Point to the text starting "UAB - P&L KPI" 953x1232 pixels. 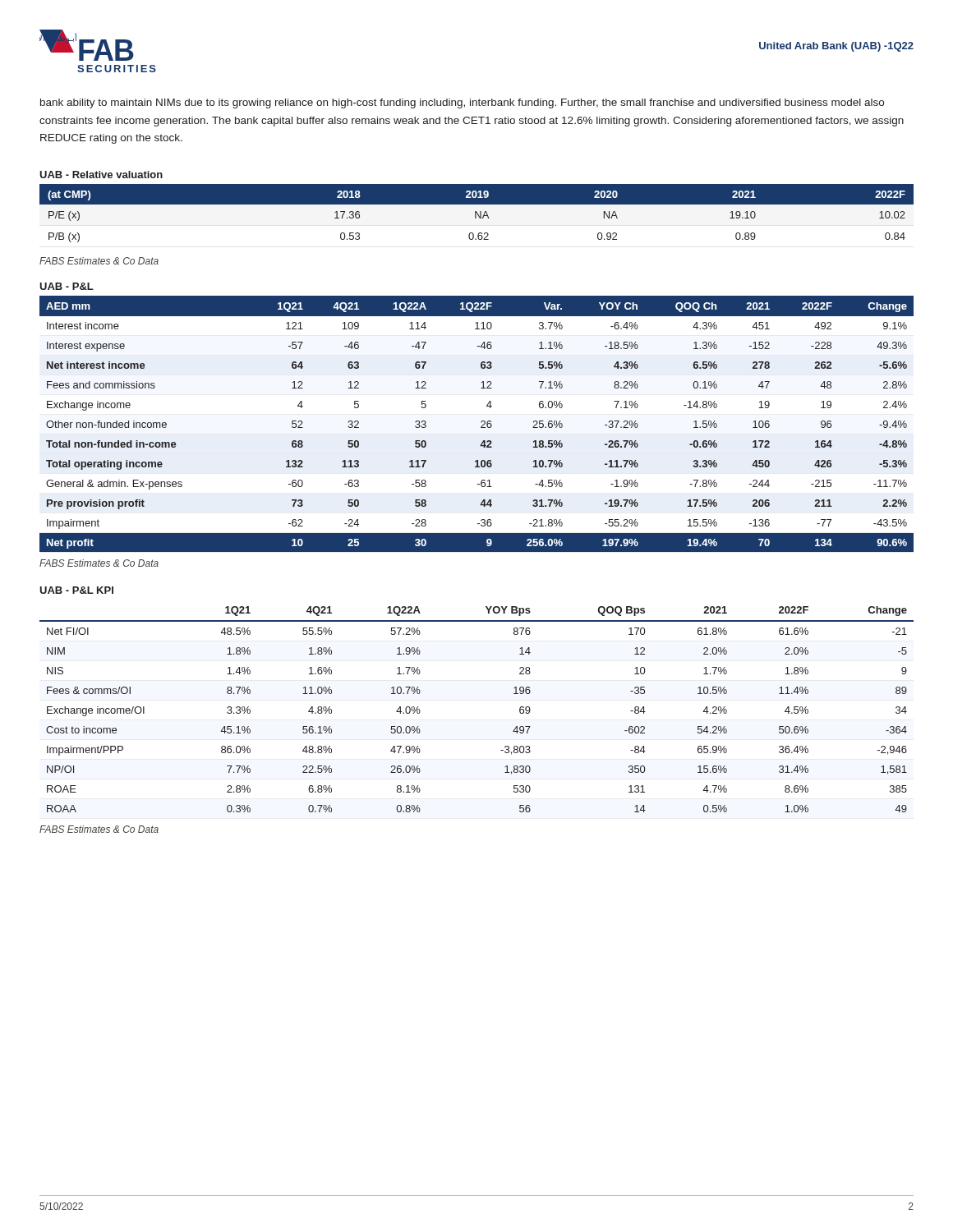tap(77, 590)
